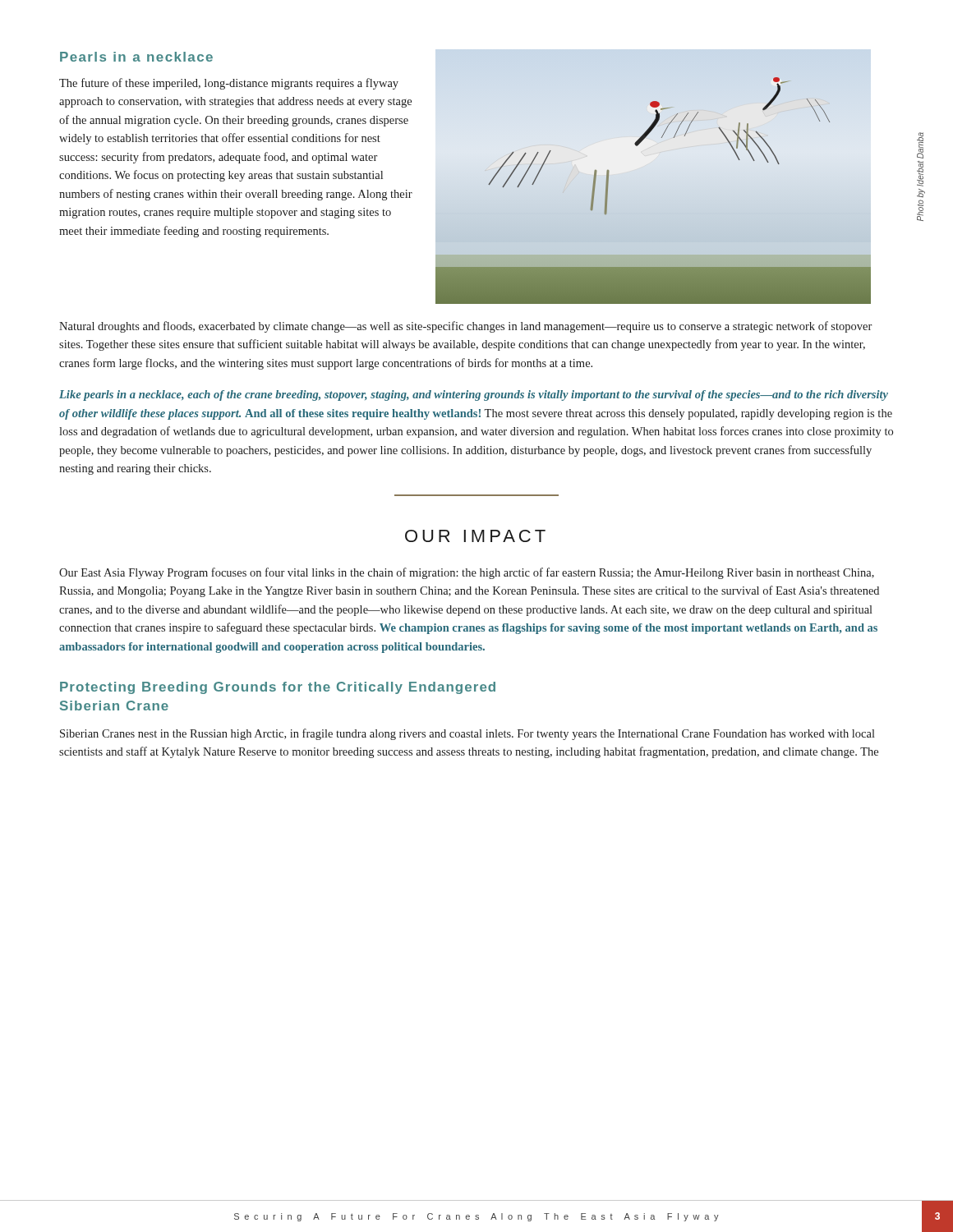Select the text block with the text "Natural droughts and floods,"

[476, 345]
